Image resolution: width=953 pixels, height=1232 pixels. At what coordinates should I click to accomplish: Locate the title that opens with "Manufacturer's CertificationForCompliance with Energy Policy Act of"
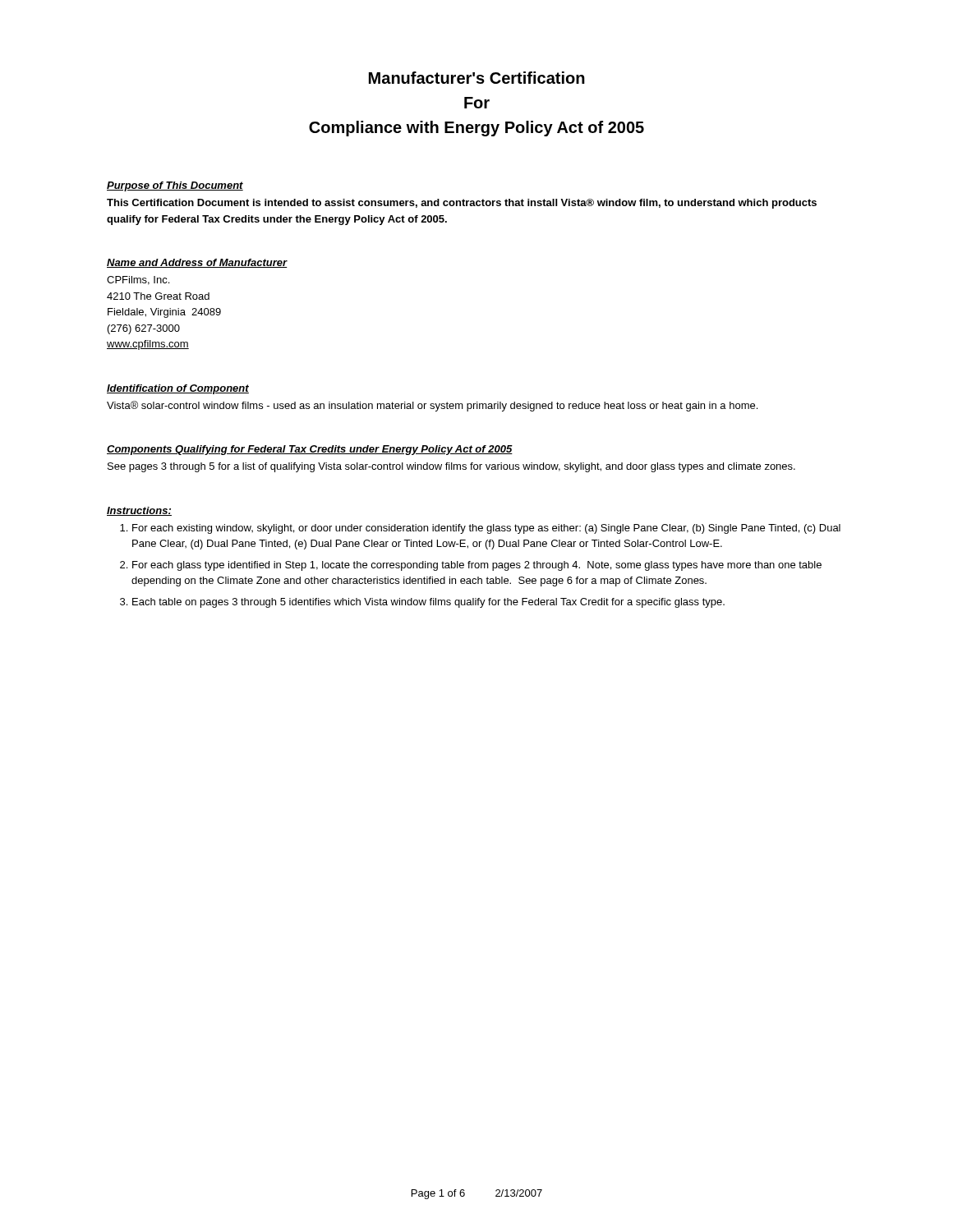pos(476,103)
